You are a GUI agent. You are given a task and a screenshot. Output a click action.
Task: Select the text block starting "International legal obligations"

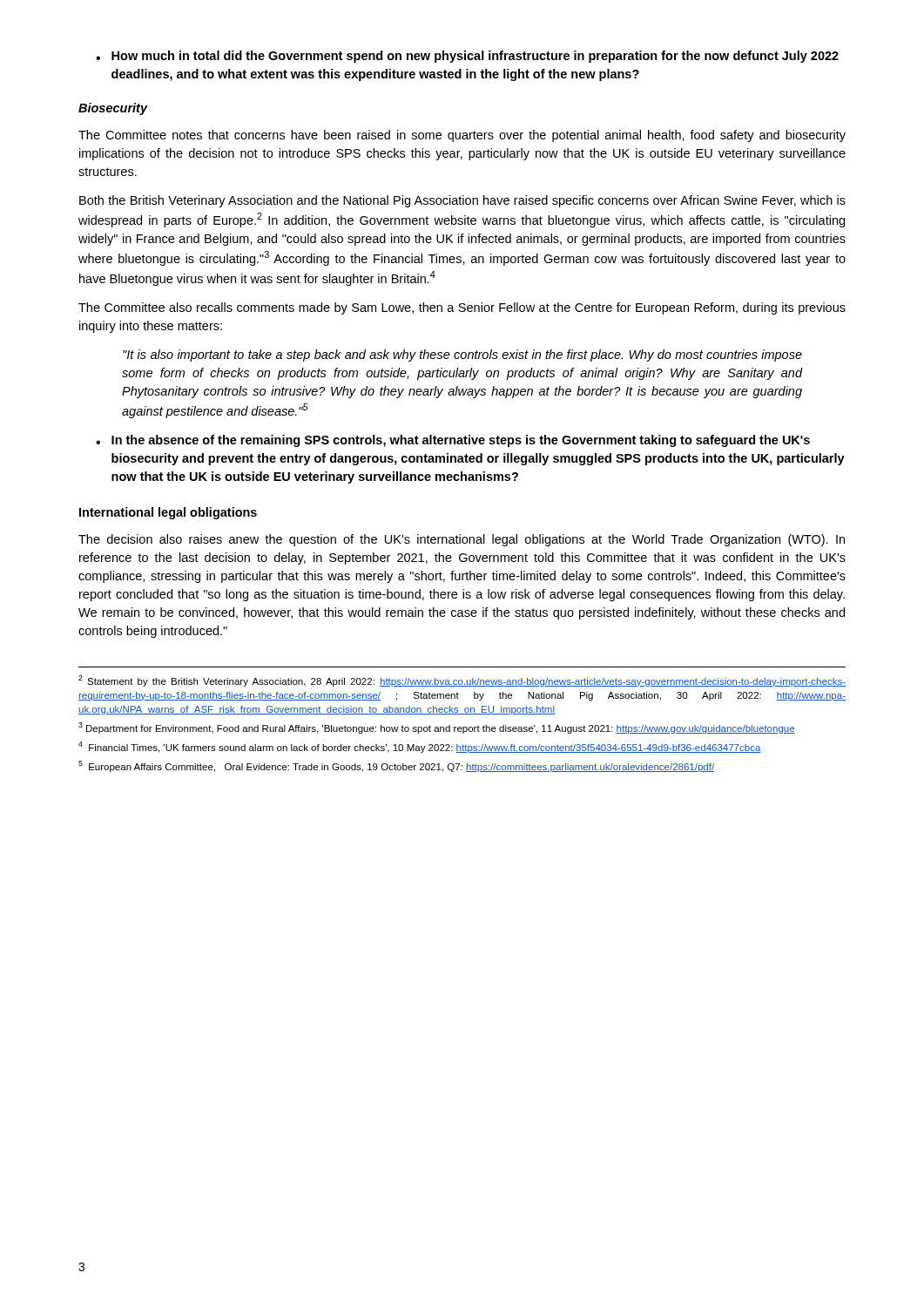click(168, 512)
